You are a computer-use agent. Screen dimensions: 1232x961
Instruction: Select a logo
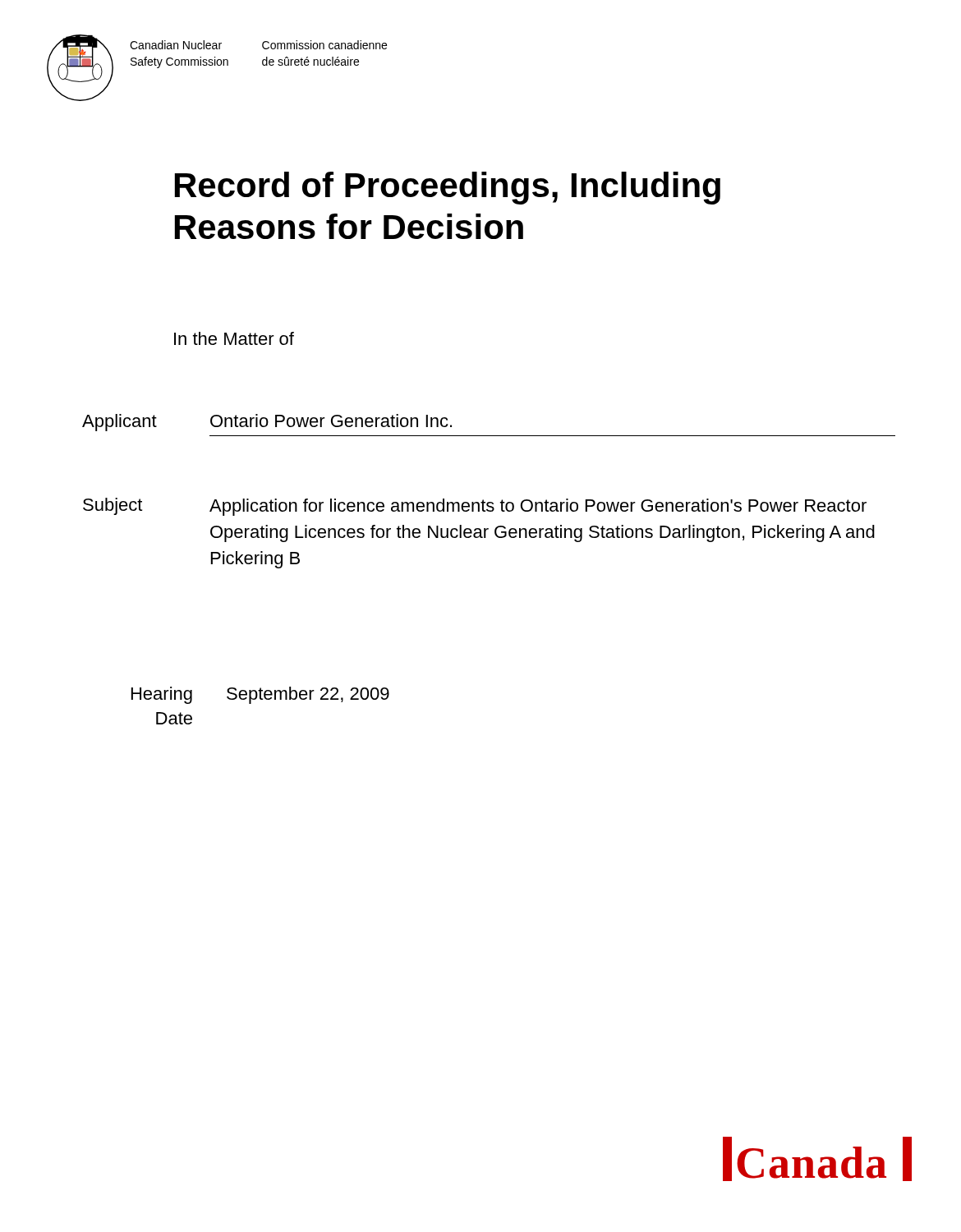(x=817, y=1161)
